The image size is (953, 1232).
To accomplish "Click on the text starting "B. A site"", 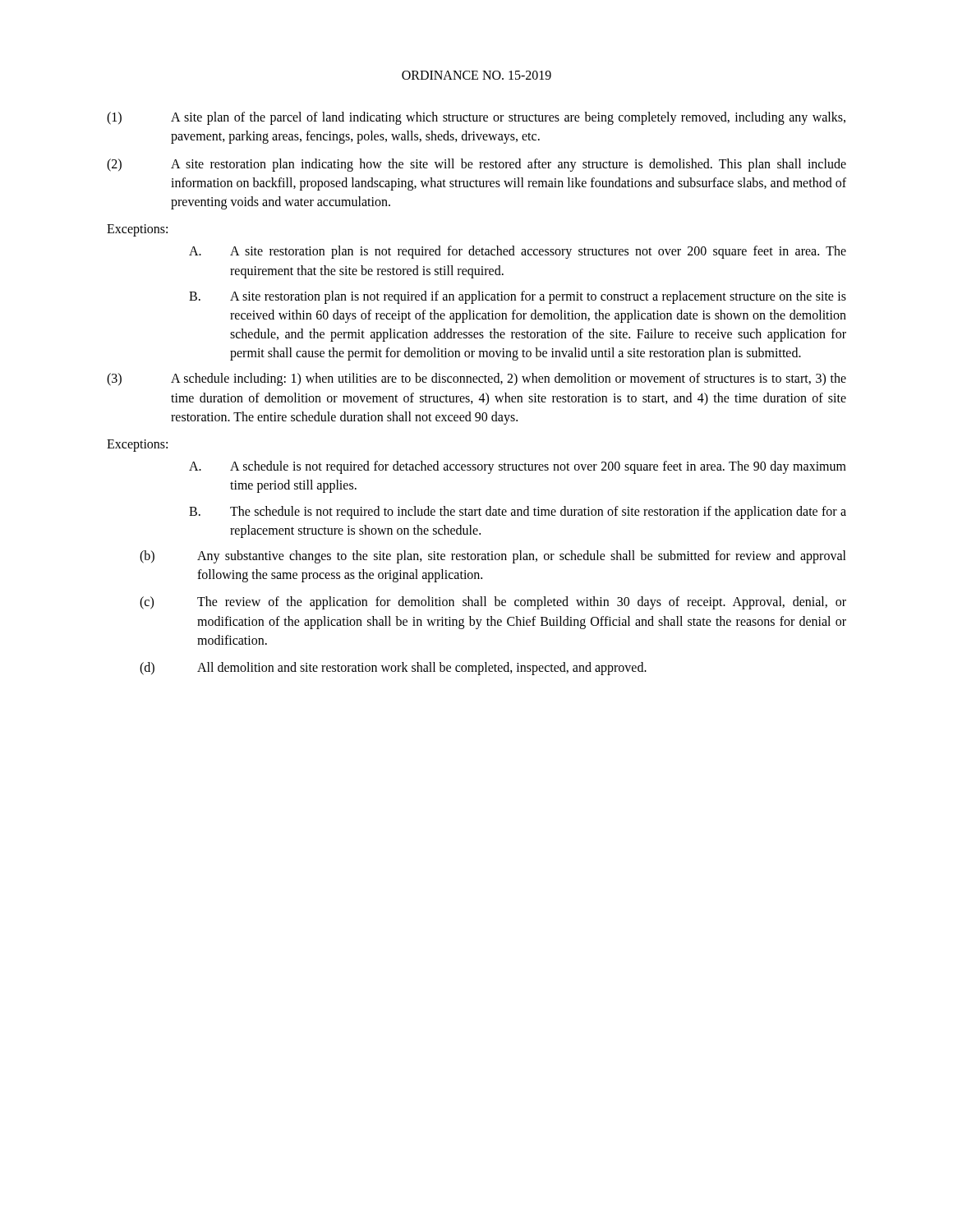I will (518, 325).
